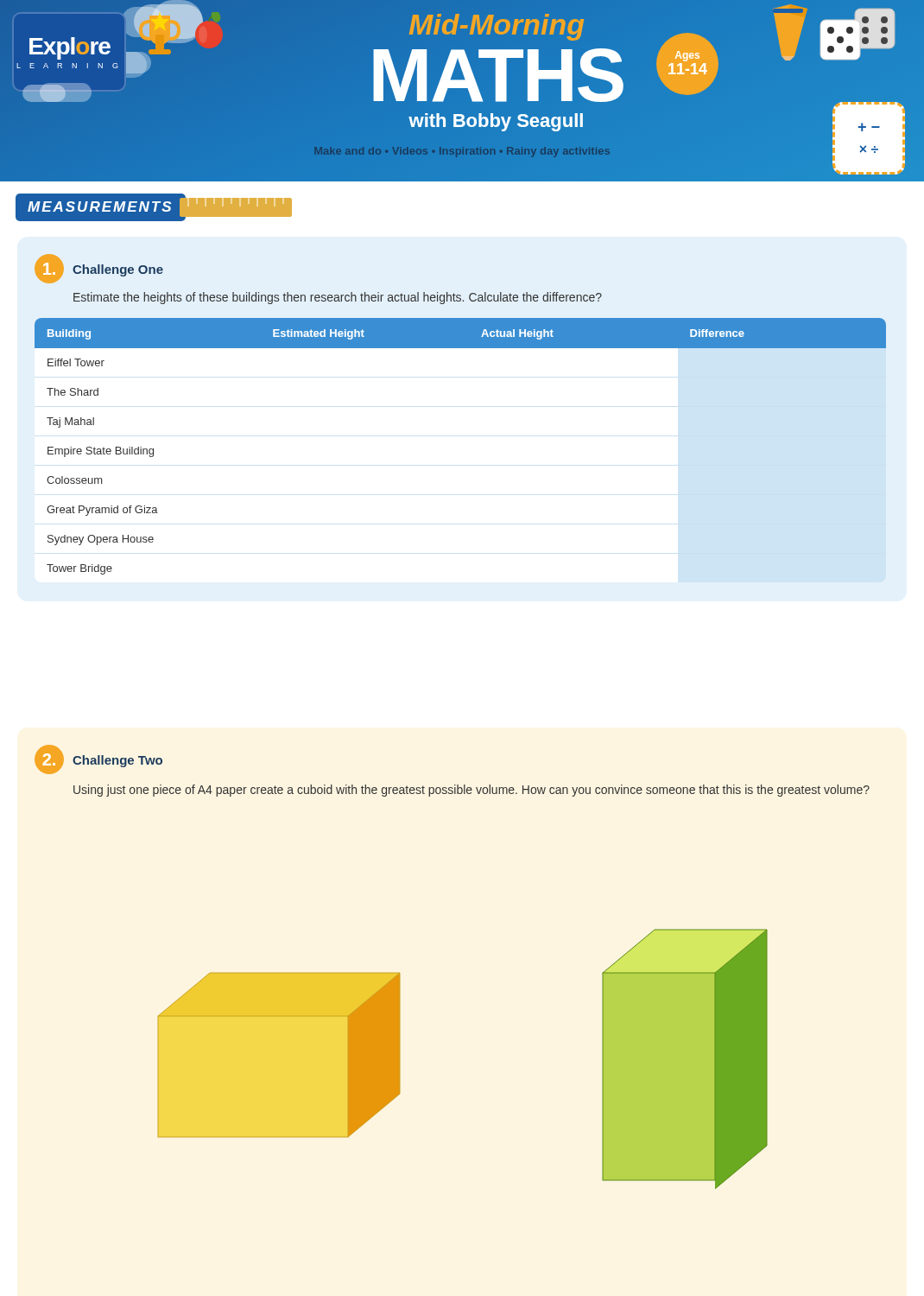Viewport: 924px width, 1296px height.
Task: Locate the section header with the text "2. Challenge Two"
Action: point(99,759)
